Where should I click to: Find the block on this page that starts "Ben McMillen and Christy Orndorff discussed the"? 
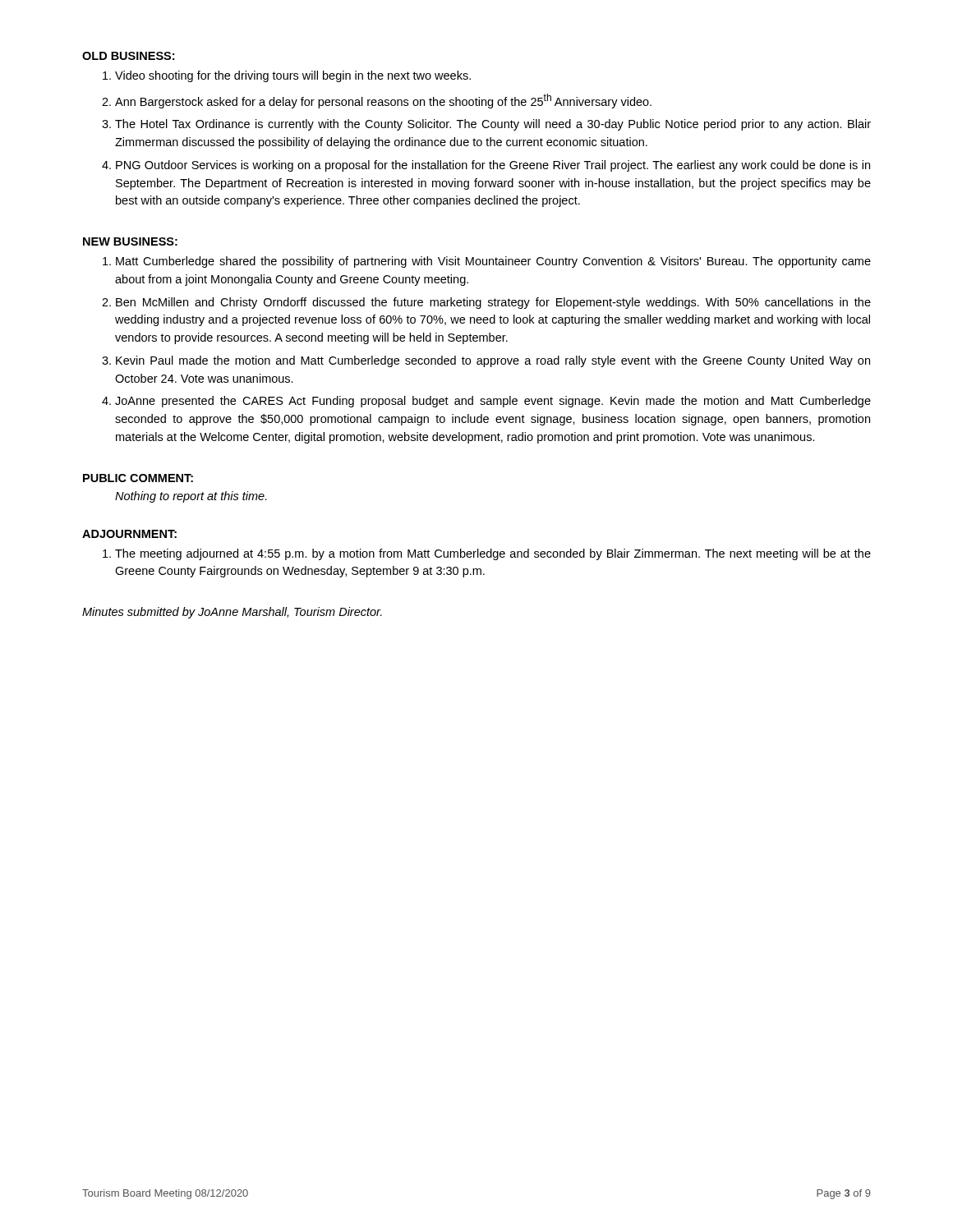pos(493,320)
